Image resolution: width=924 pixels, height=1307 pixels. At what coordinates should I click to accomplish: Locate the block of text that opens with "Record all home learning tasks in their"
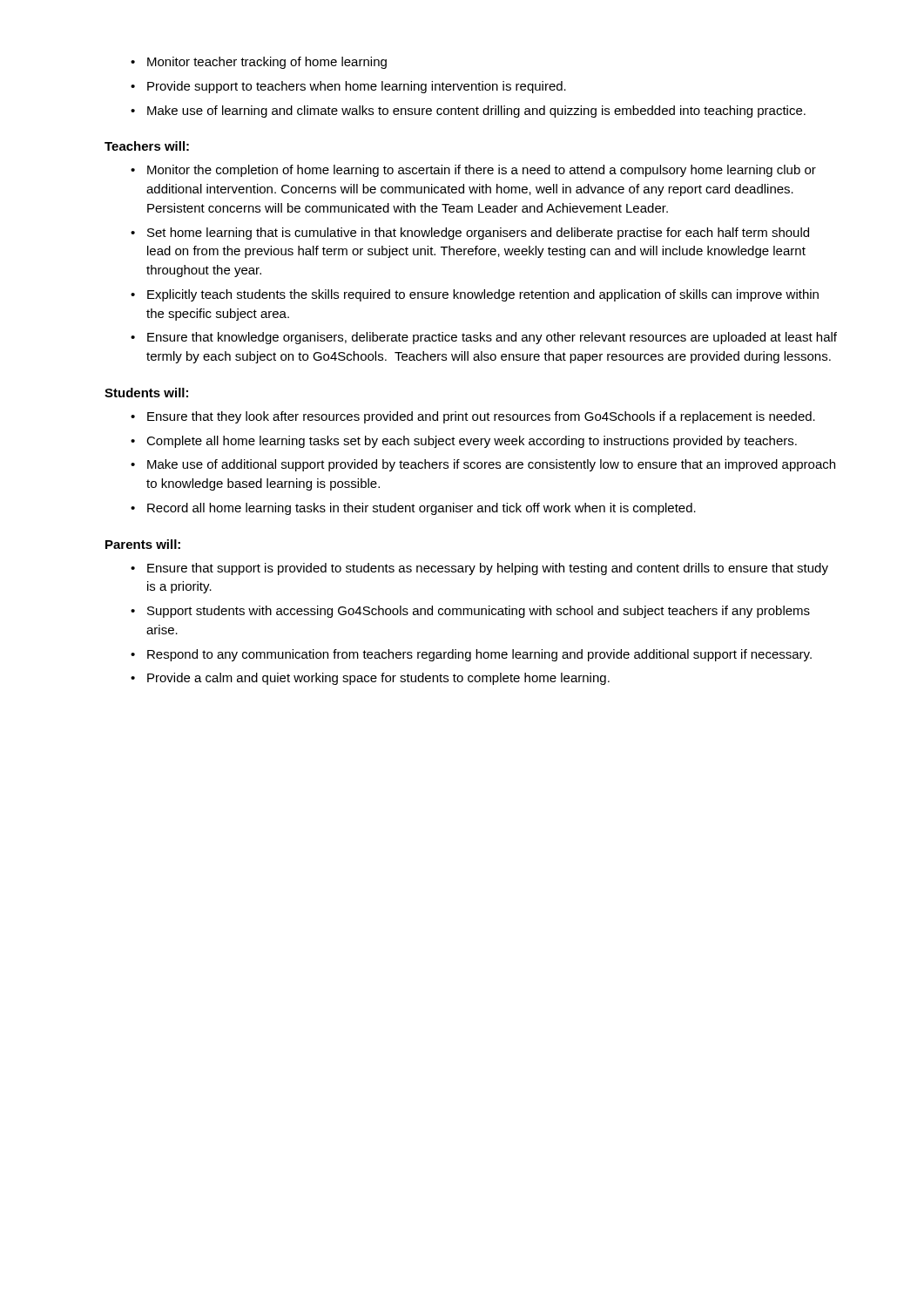[x=484, y=508]
